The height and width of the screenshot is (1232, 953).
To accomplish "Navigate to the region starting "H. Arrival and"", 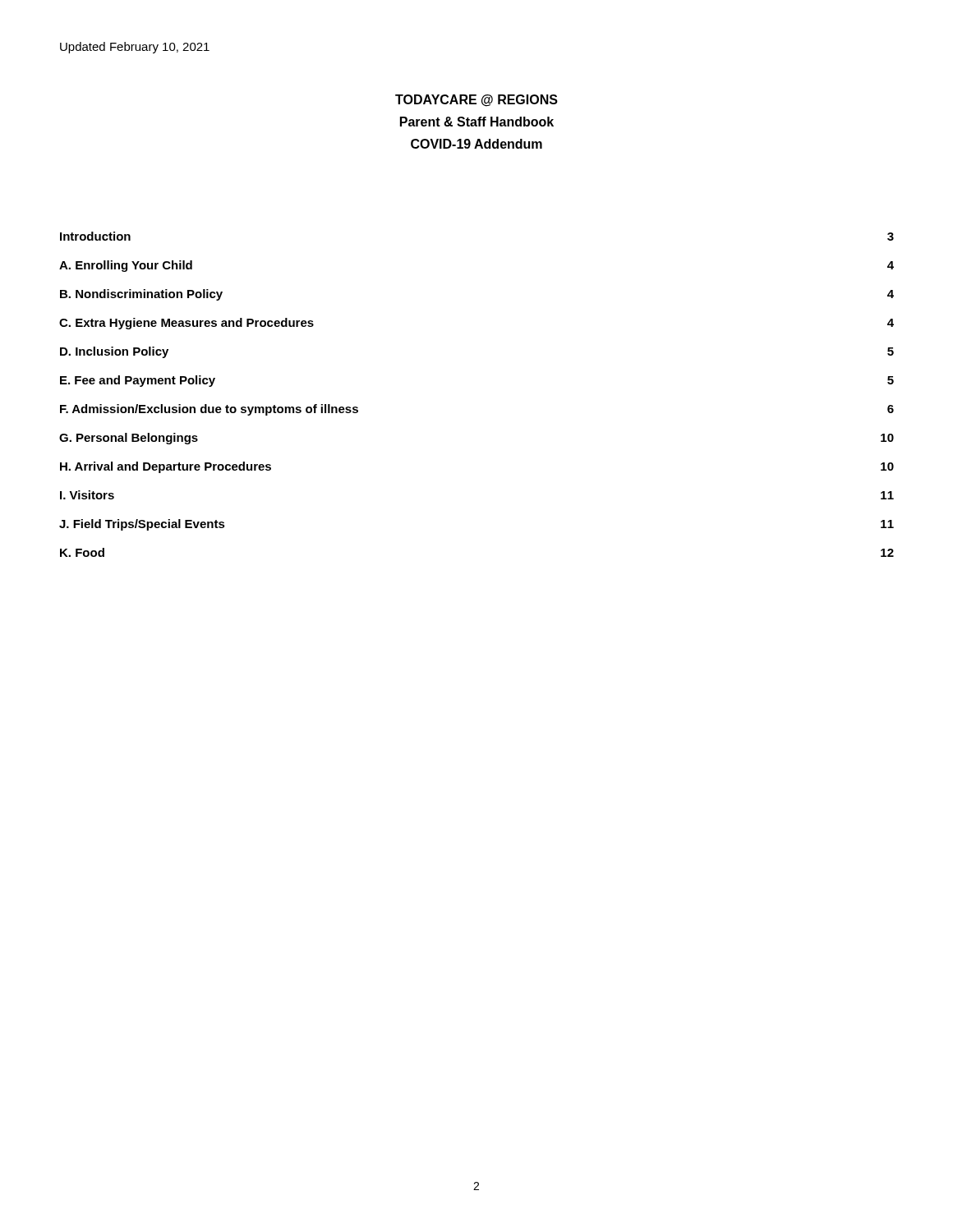I will pos(161,467).
